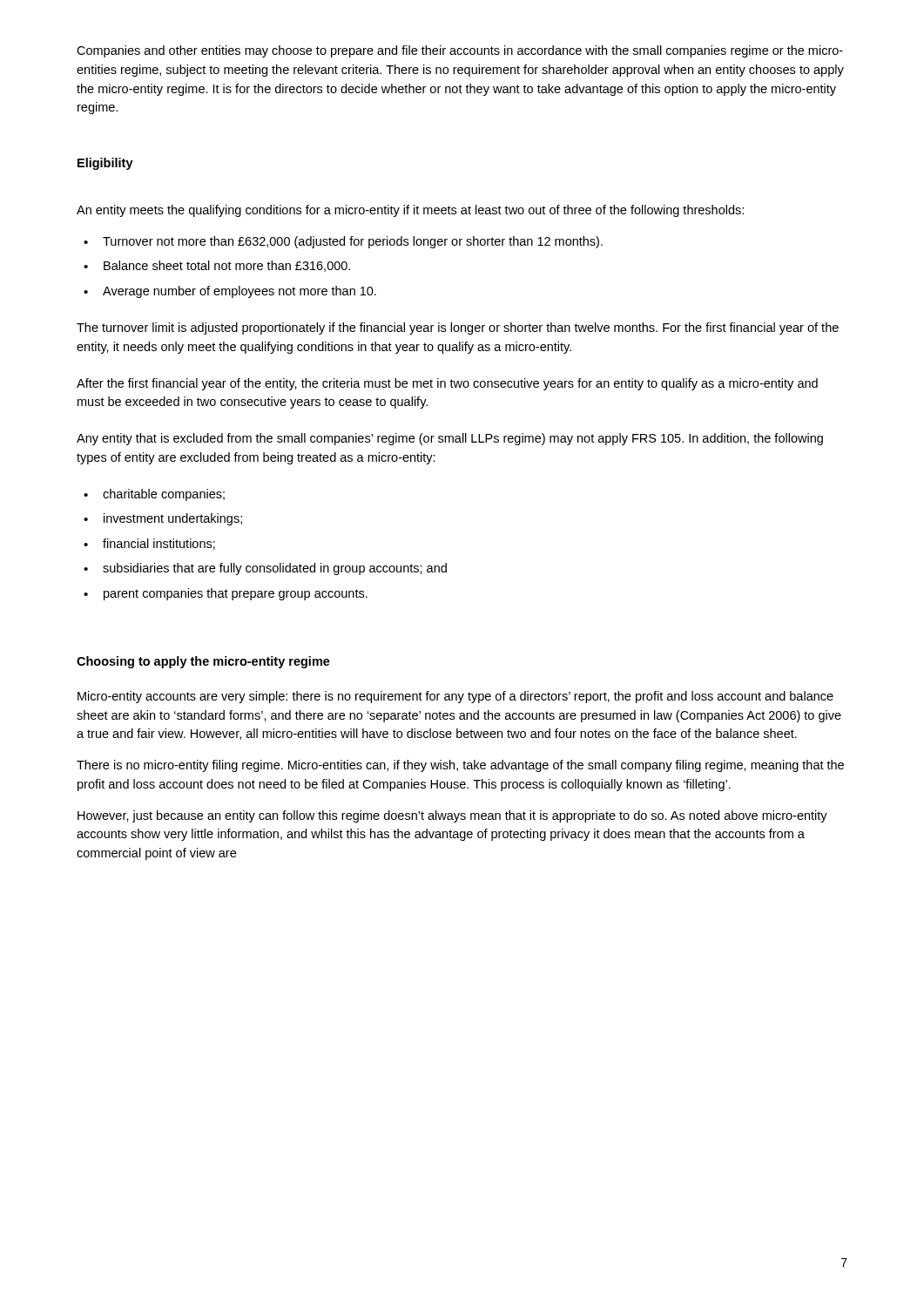
Task: Locate the text block that reads "However, just because an entity"
Action: pyautogui.click(x=452, y=834)
